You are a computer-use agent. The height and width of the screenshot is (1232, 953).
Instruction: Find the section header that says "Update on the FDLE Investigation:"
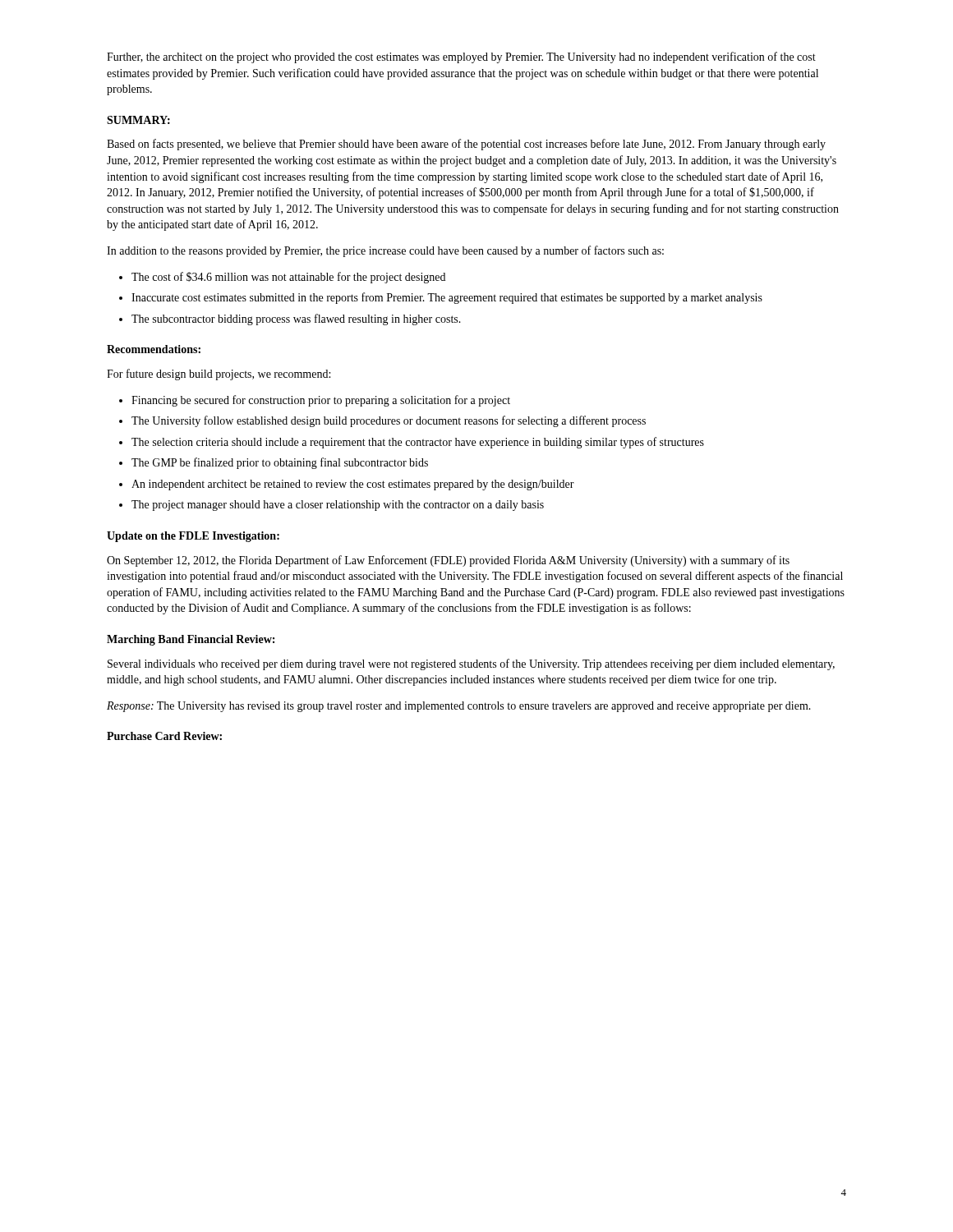pos(193,537)
